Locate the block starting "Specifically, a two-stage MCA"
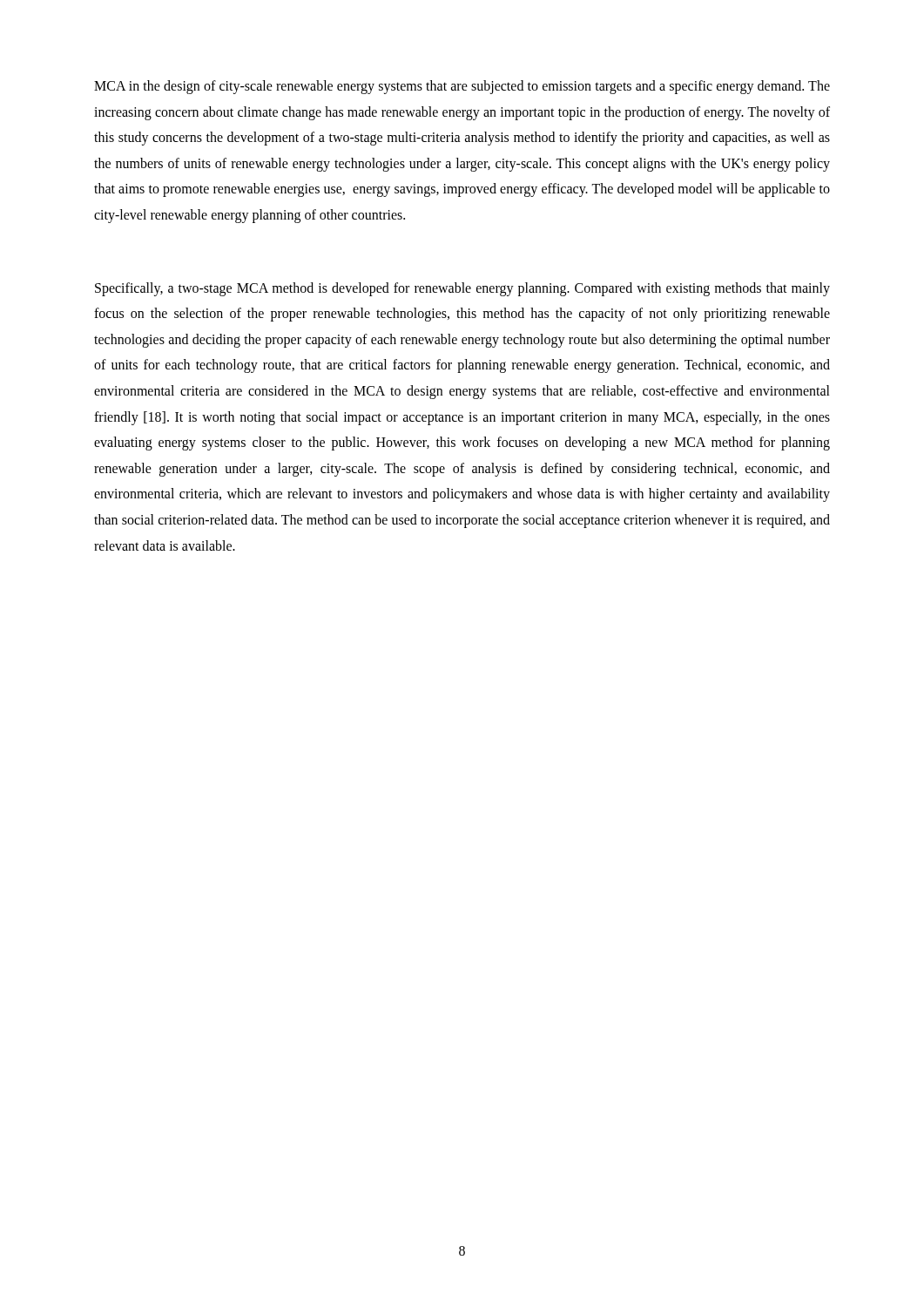The width and height of the screenshot is (924, 1307). pyautogui.click(x=462, y=417)
